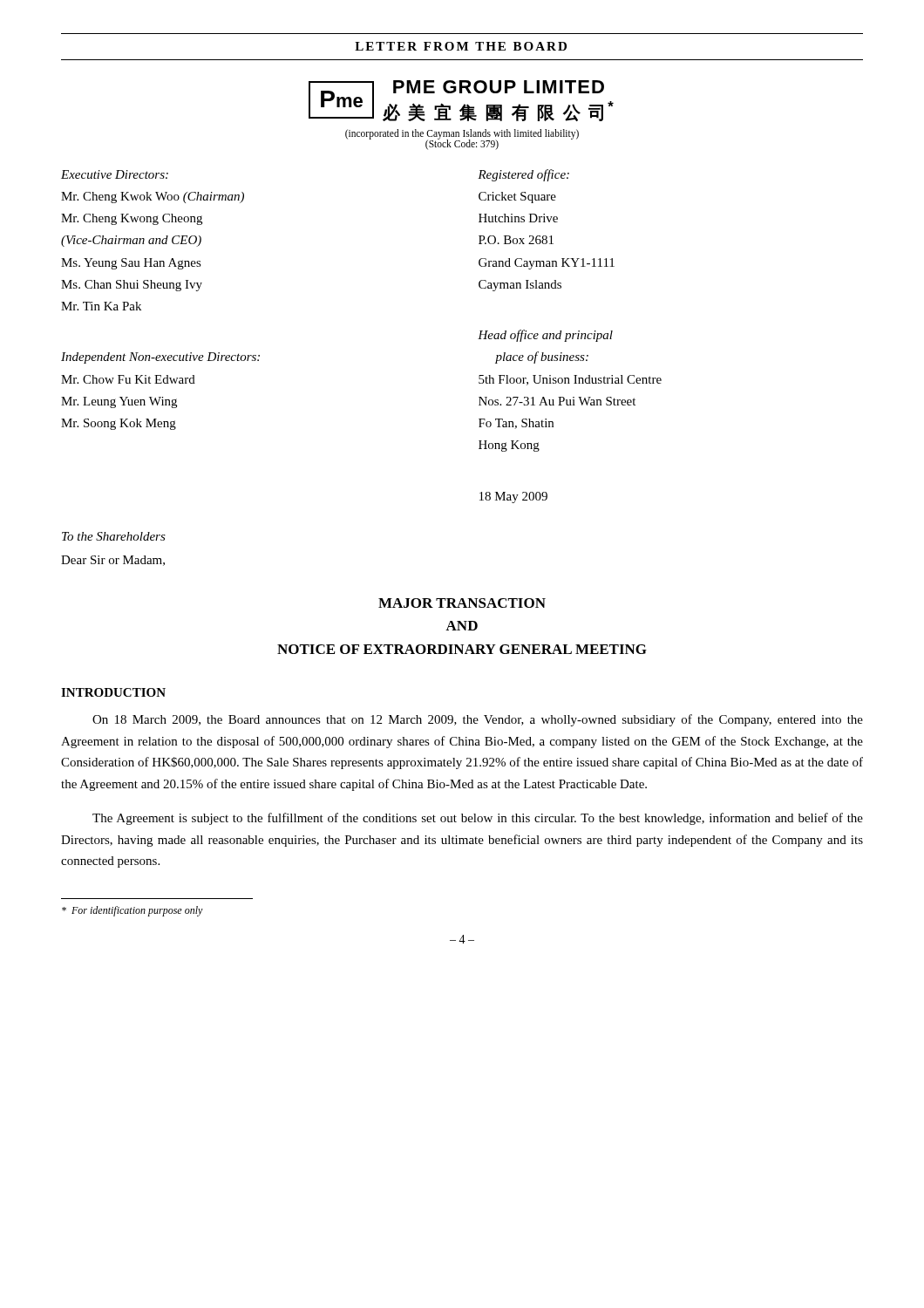Locate the block of text that opens with "Executive Directors: Mr. Cheng"
The height and width of the screenshot is (1308, 924).
pyautogui.click(x=115, y=174)
